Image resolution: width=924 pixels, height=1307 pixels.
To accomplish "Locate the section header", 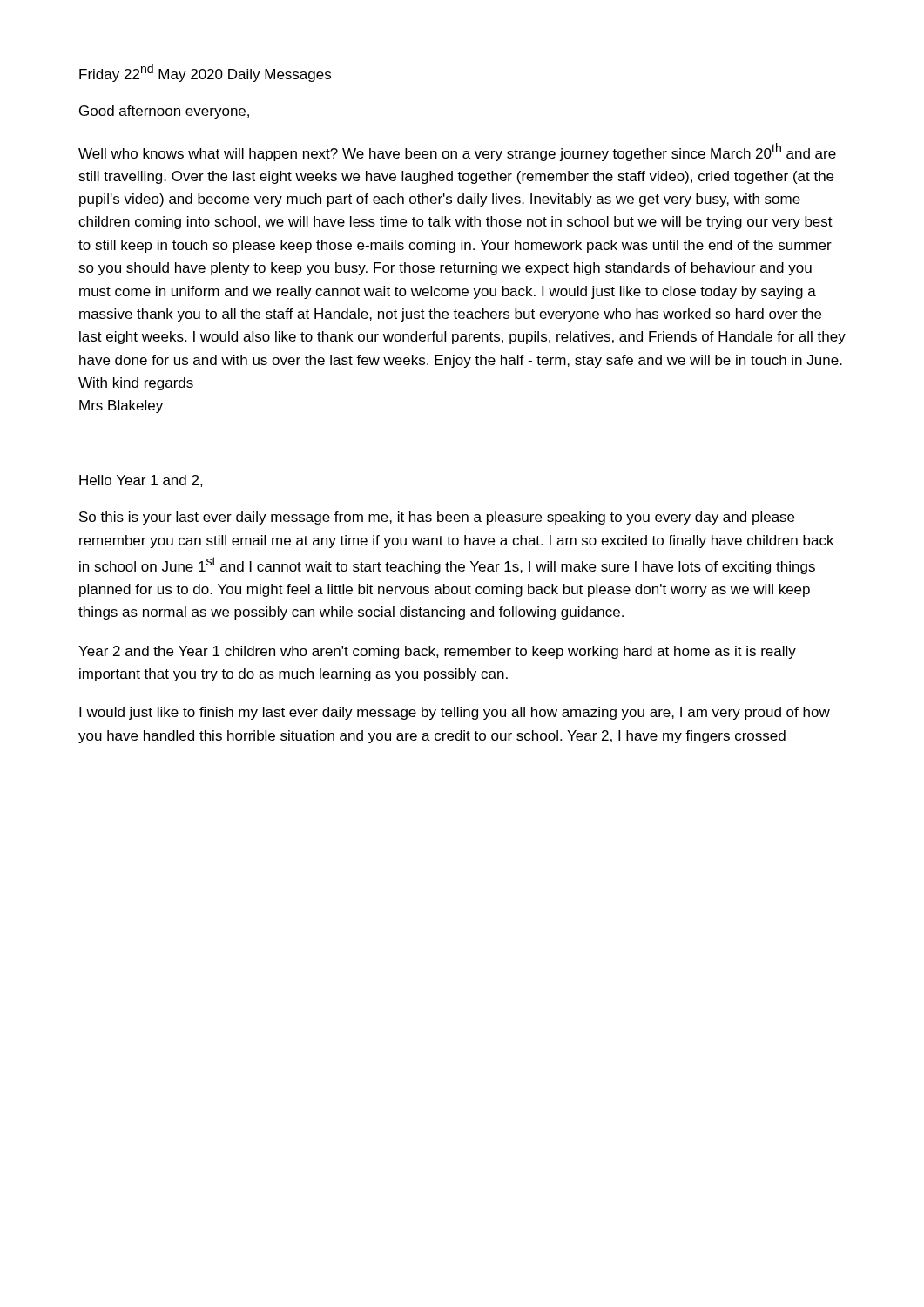I will tap(141, 480).
